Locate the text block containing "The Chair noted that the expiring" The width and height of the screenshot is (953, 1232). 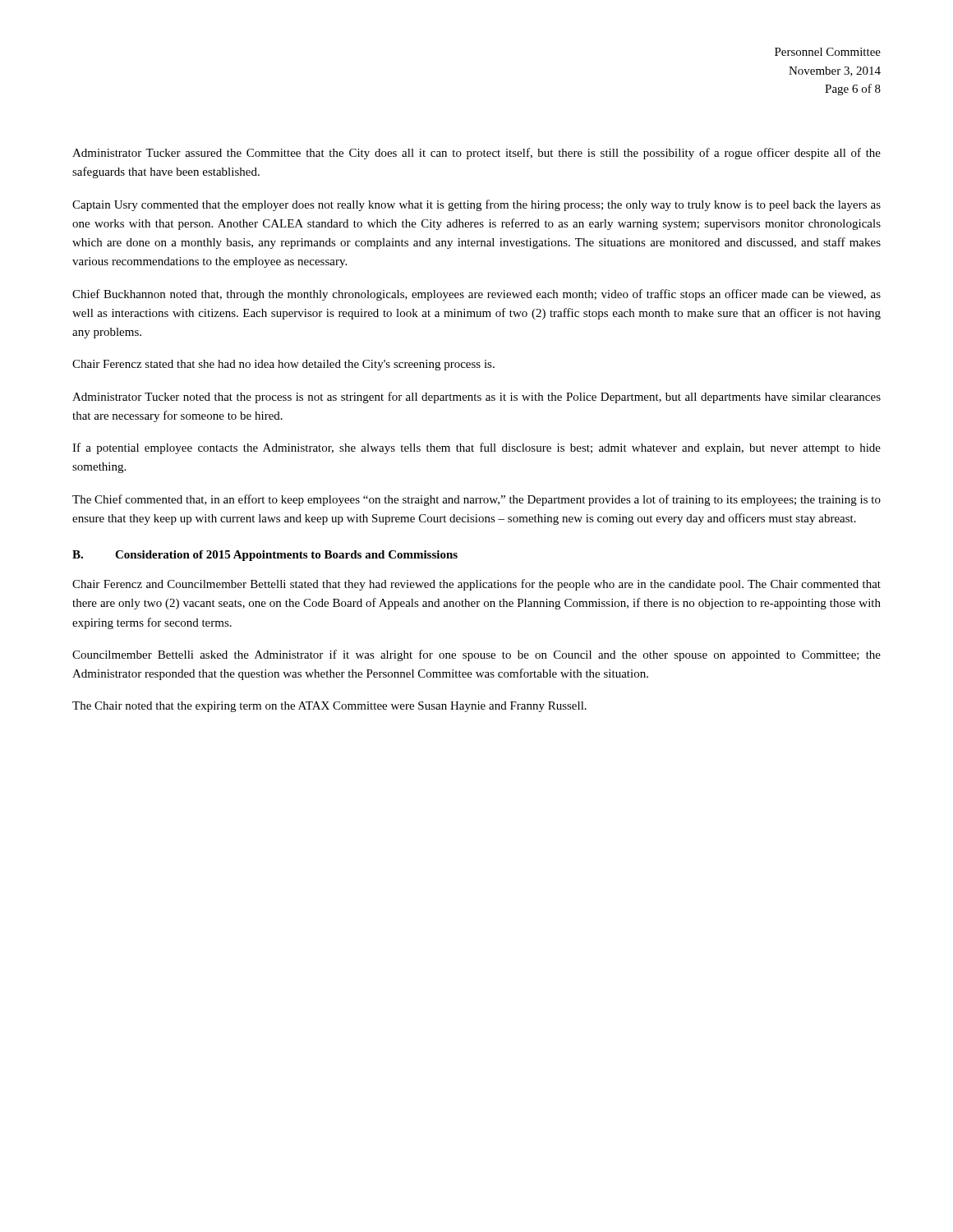[x=476, y=706]
